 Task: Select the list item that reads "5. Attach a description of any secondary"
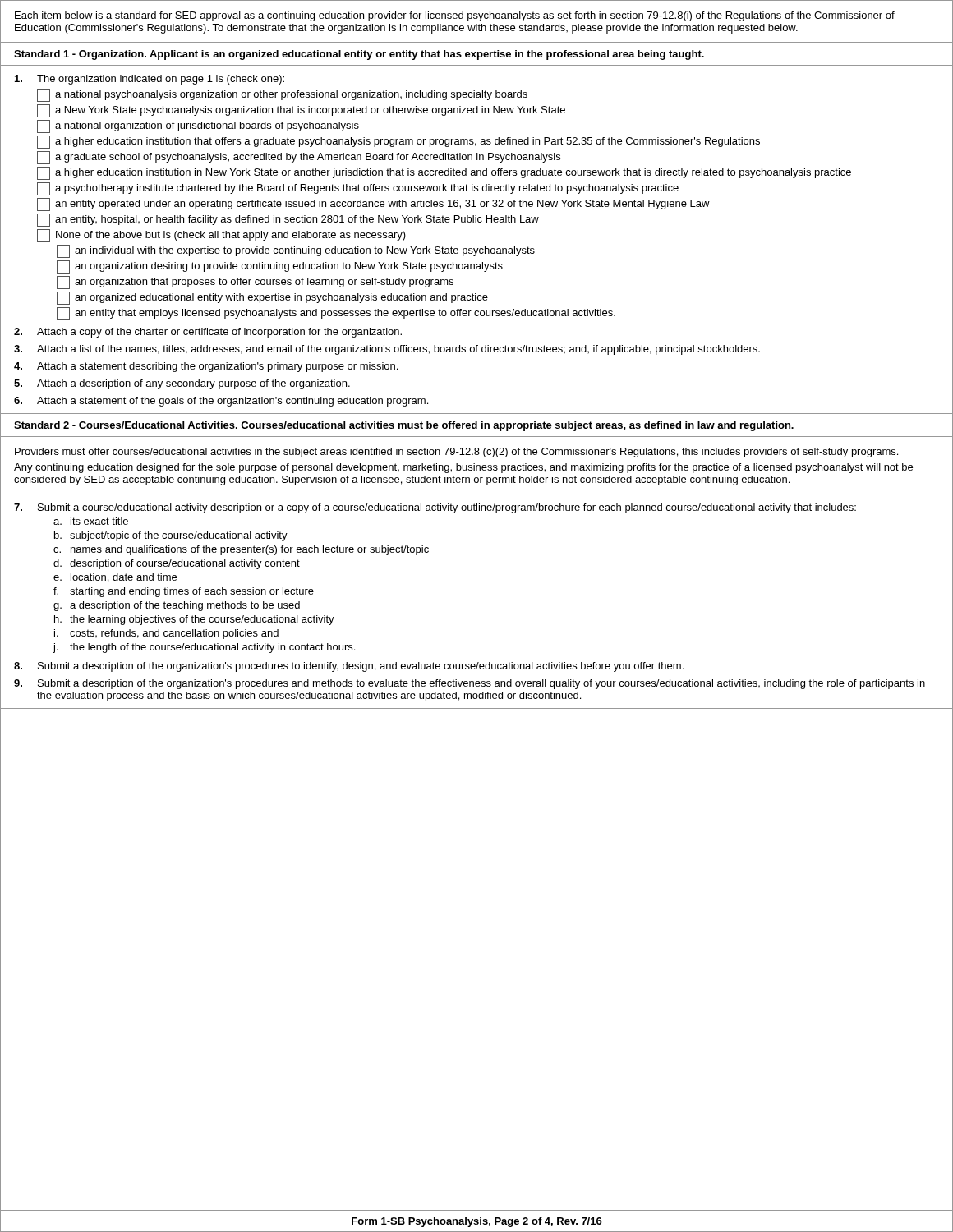(182, 384)
